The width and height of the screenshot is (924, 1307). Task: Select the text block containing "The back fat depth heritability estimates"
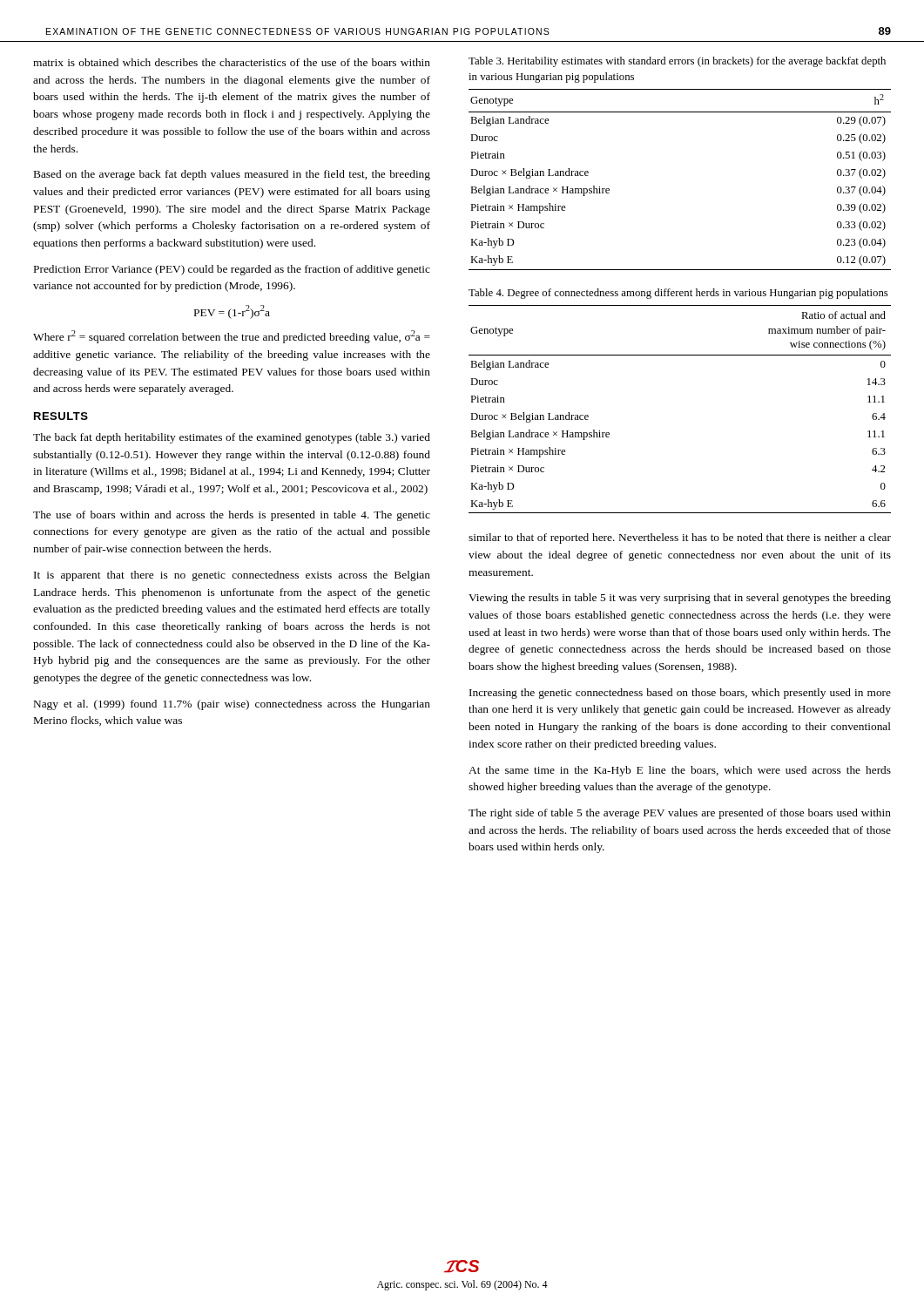coord(232,463)
